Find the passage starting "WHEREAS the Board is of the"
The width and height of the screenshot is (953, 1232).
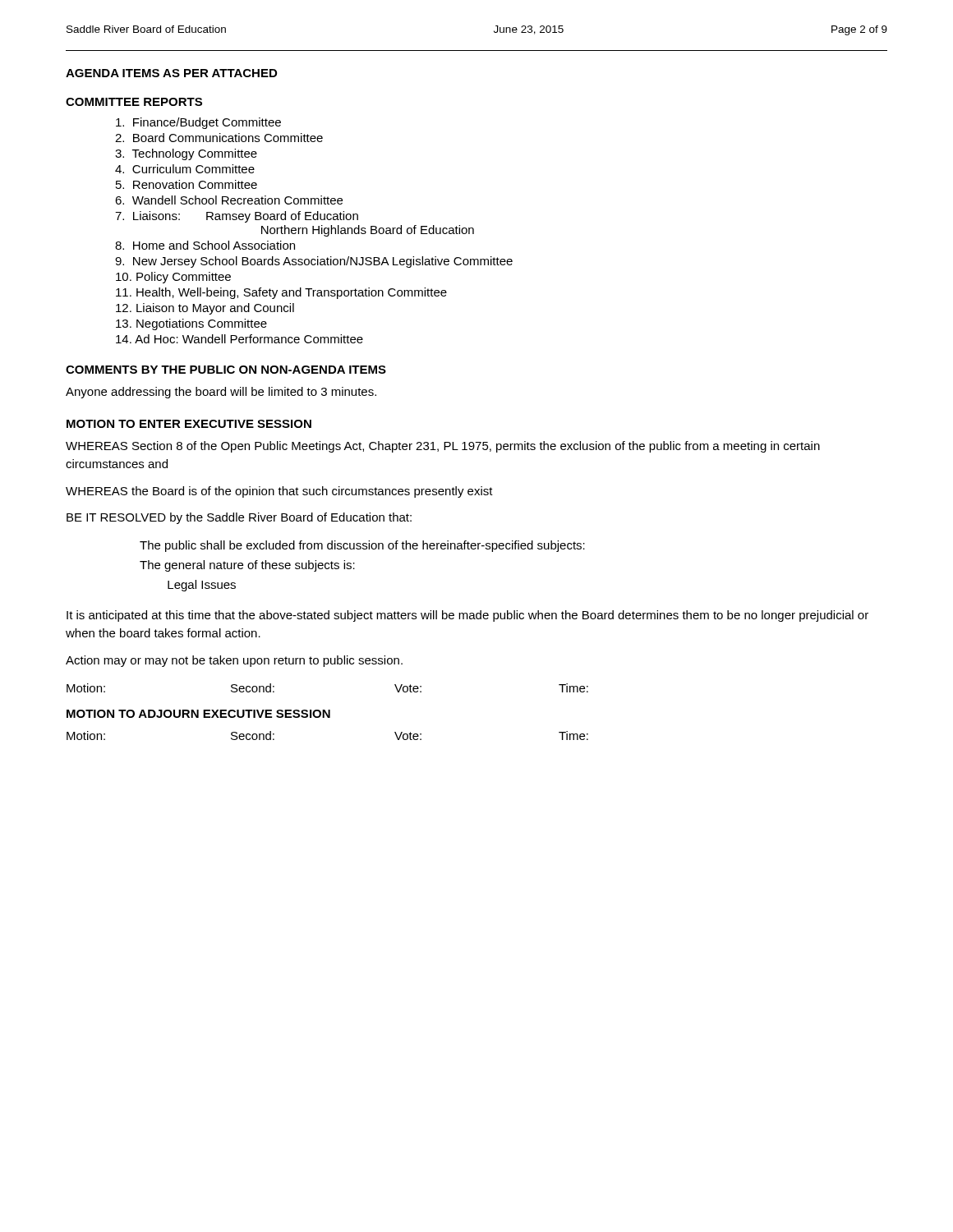coord(279,490)
